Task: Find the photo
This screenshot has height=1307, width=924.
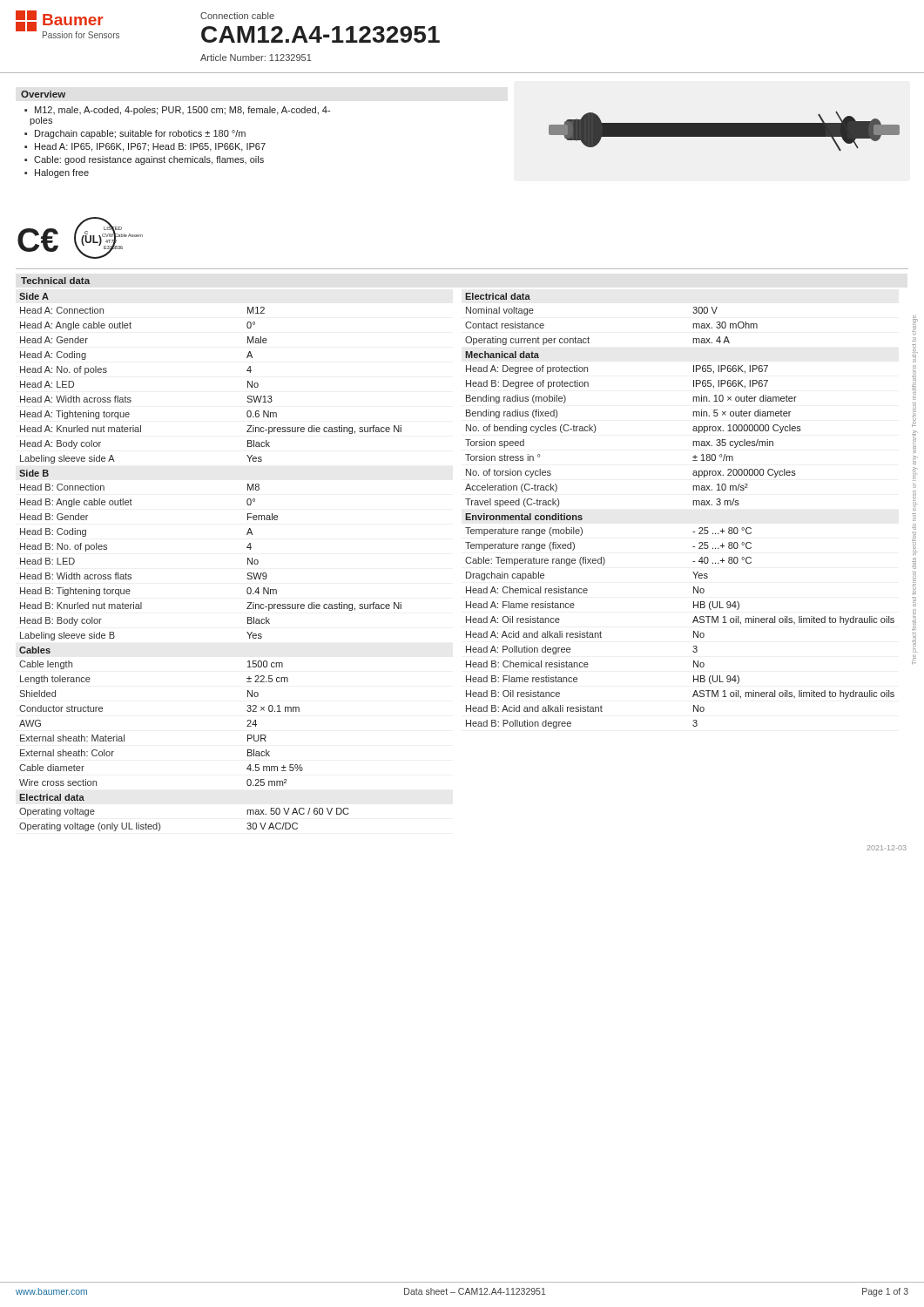Action: [x=712, y=131]
